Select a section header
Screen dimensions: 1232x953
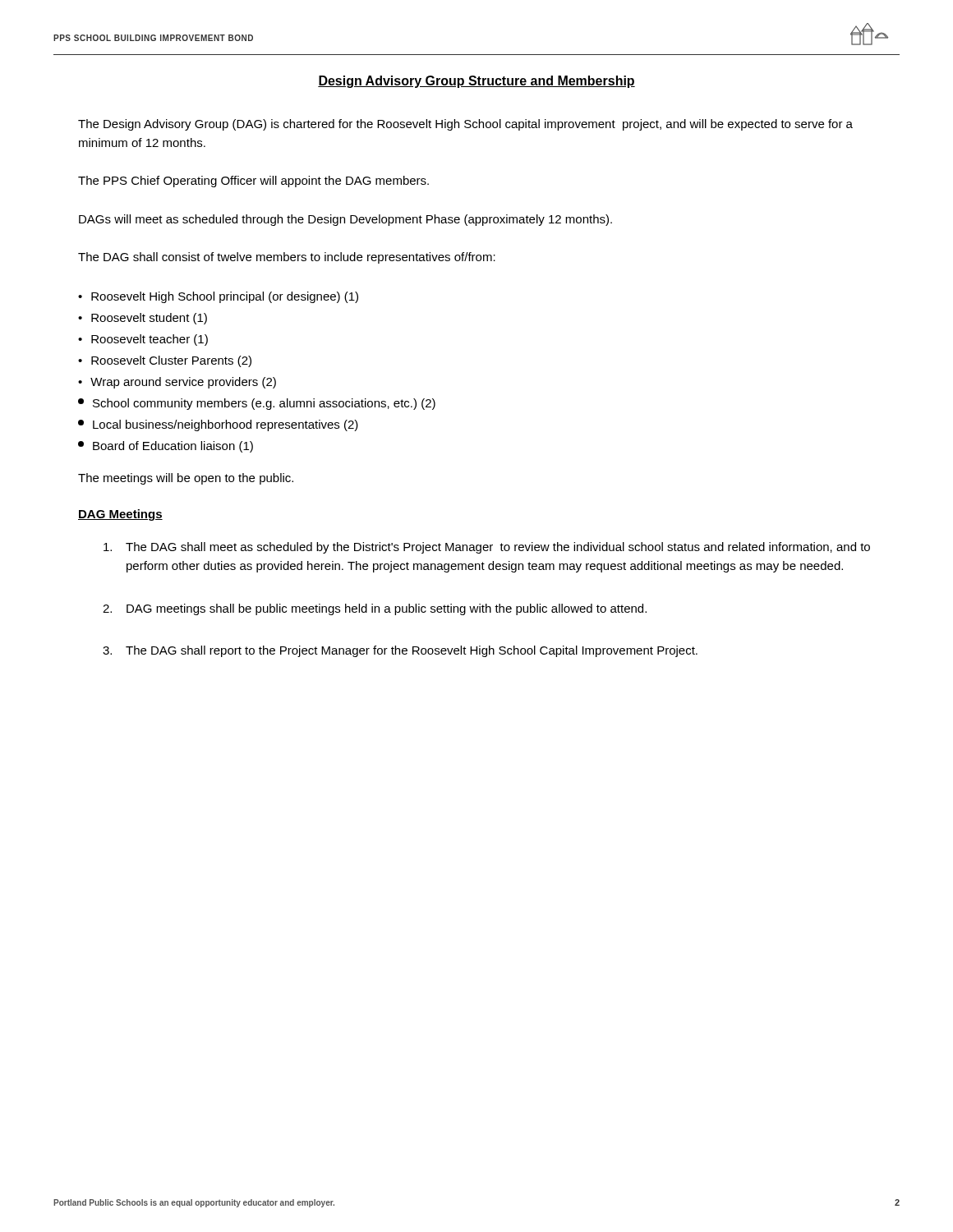click(120, 514)
